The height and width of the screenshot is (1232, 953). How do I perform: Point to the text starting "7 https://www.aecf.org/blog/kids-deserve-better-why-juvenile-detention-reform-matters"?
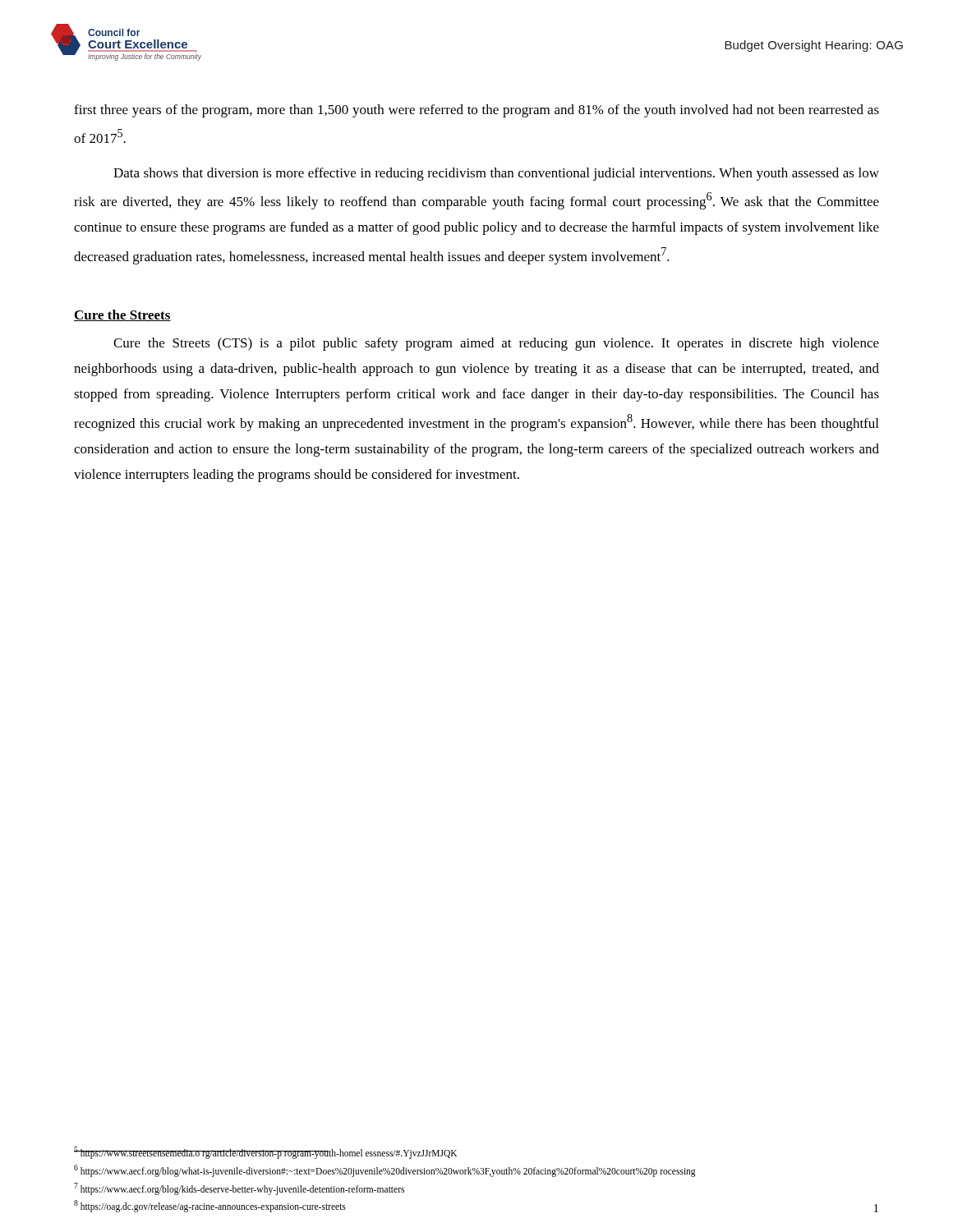coord(239,1187)
